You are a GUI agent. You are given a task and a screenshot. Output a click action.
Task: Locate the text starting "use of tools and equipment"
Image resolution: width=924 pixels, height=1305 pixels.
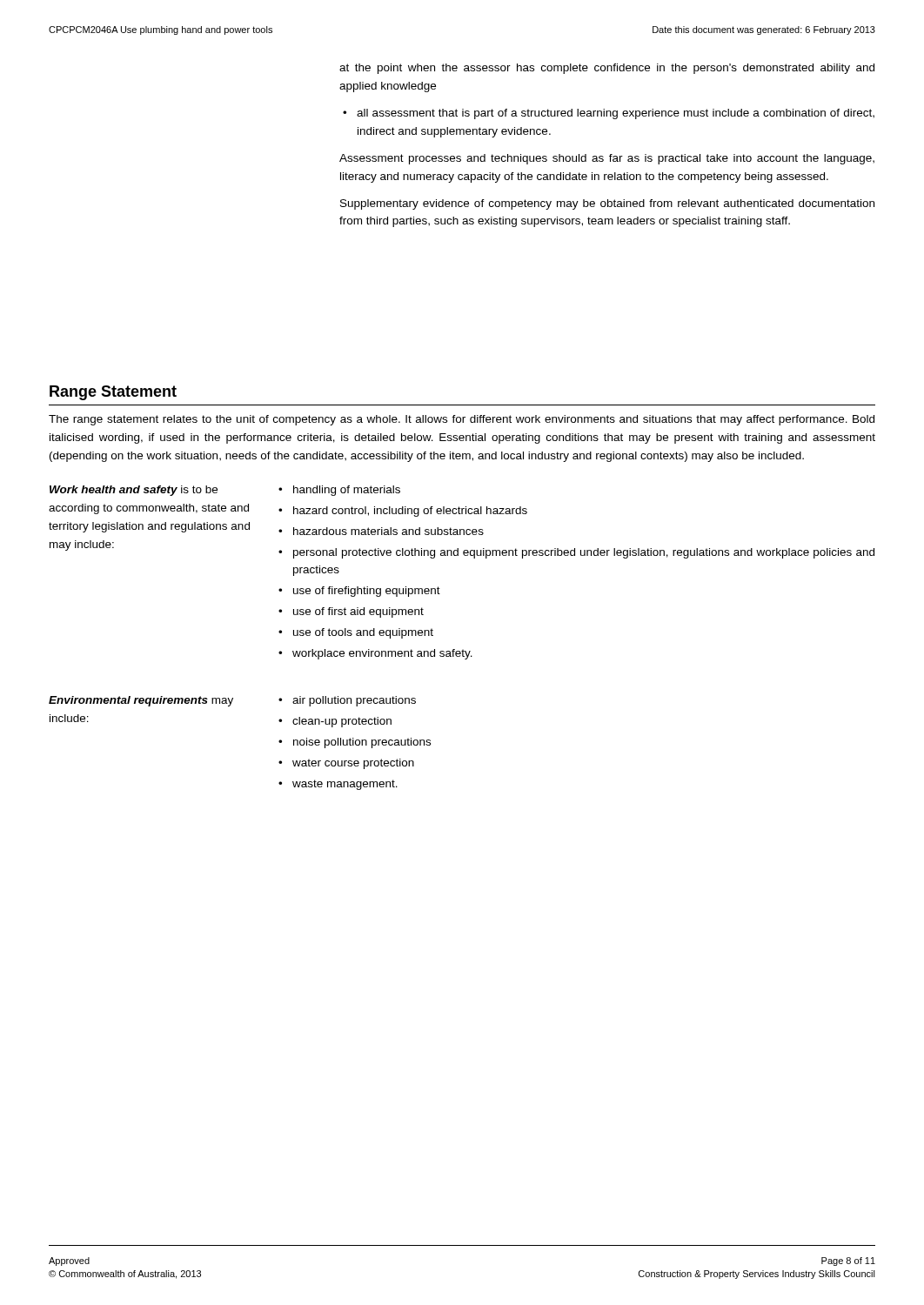363,632
